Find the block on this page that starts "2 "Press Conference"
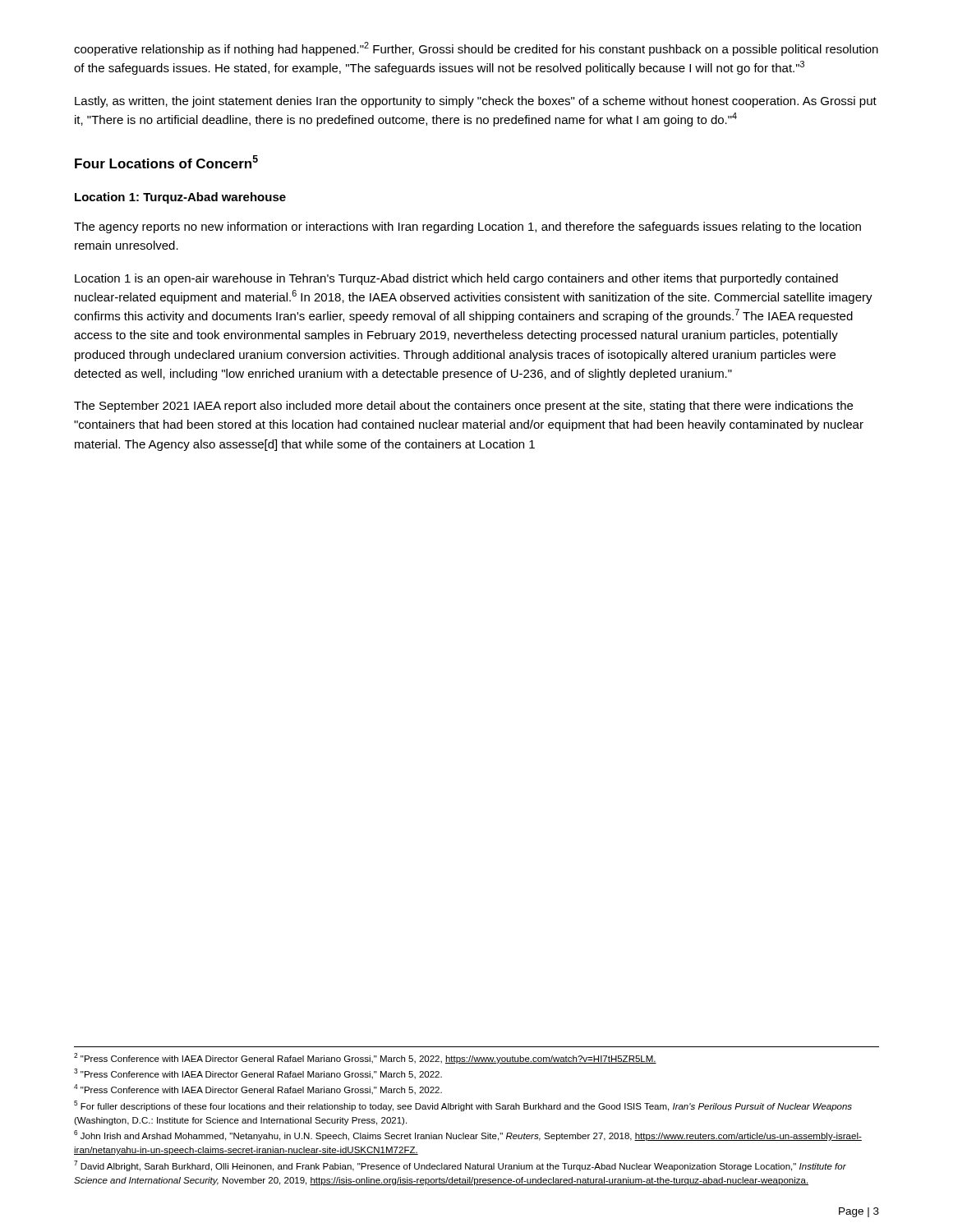953x1232 pixels. point(476,1059)
